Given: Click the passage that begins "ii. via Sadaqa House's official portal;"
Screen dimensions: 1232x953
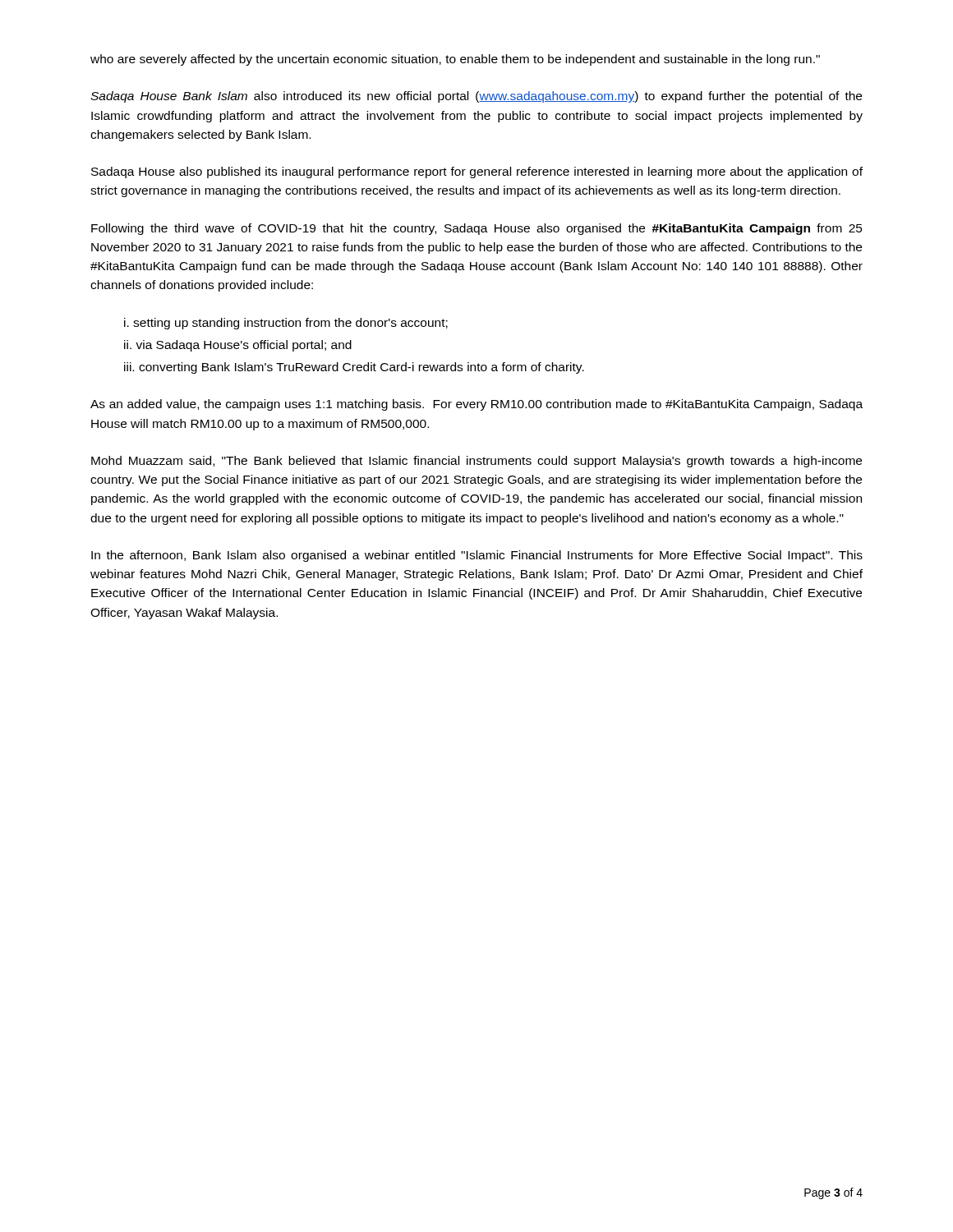Looking at the screenshot, I should point(238,344).
